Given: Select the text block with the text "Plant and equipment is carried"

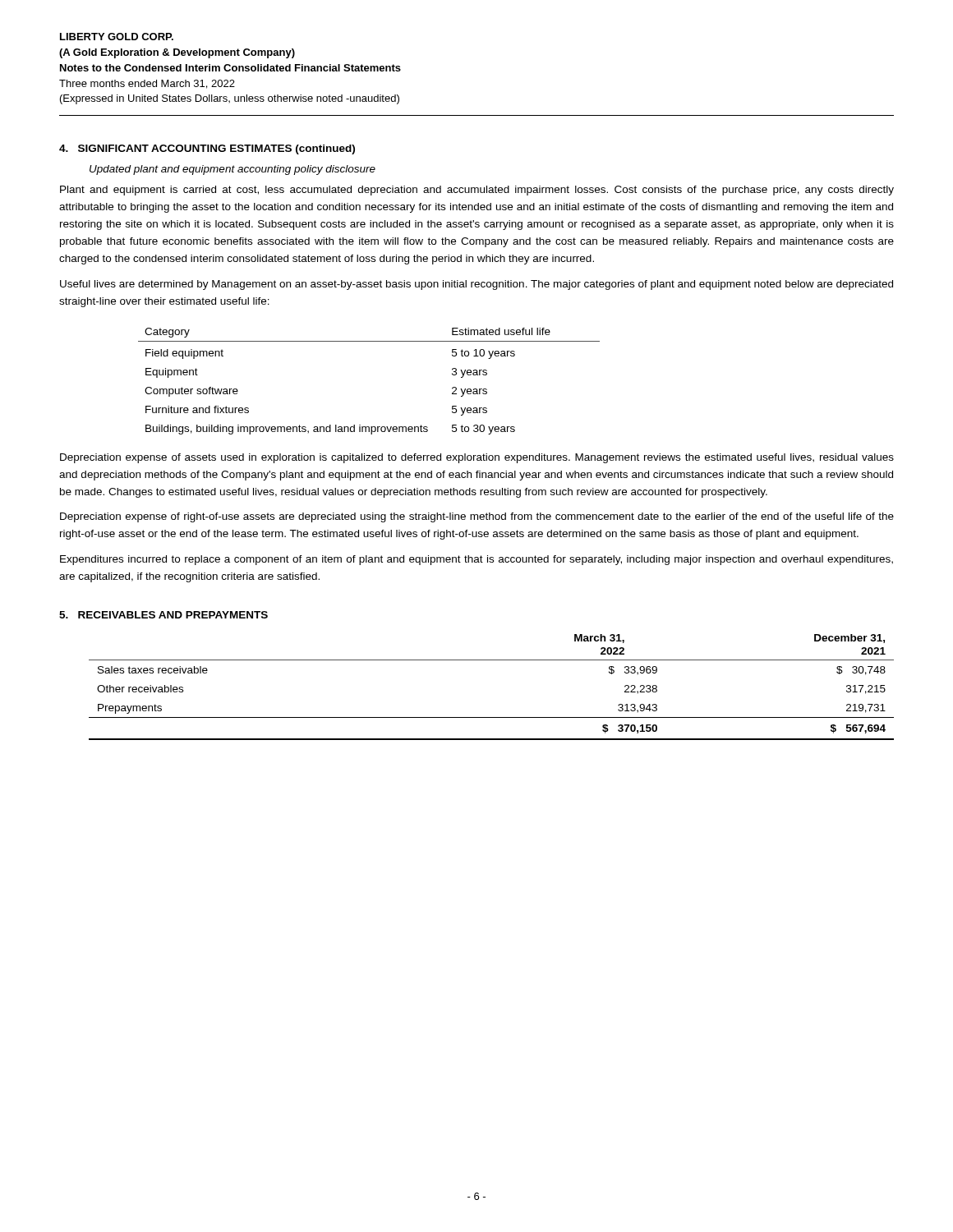Looking at the screenshot, I should [x=476, y=224].
